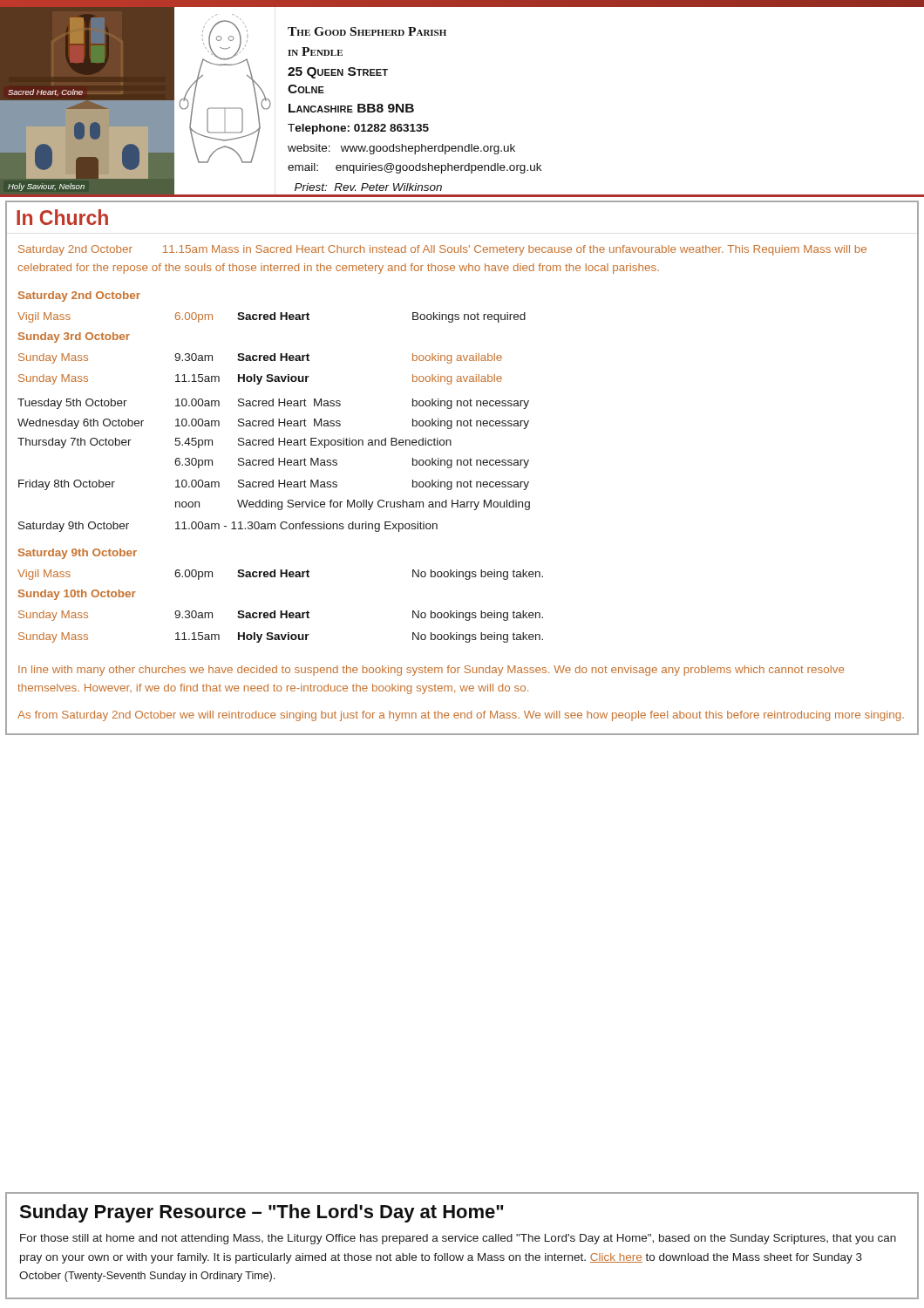Viewport: 924px width, 1308px height.
Task: Select the text block that reads "For those still at home and not"
Action: pos(458,1257)
